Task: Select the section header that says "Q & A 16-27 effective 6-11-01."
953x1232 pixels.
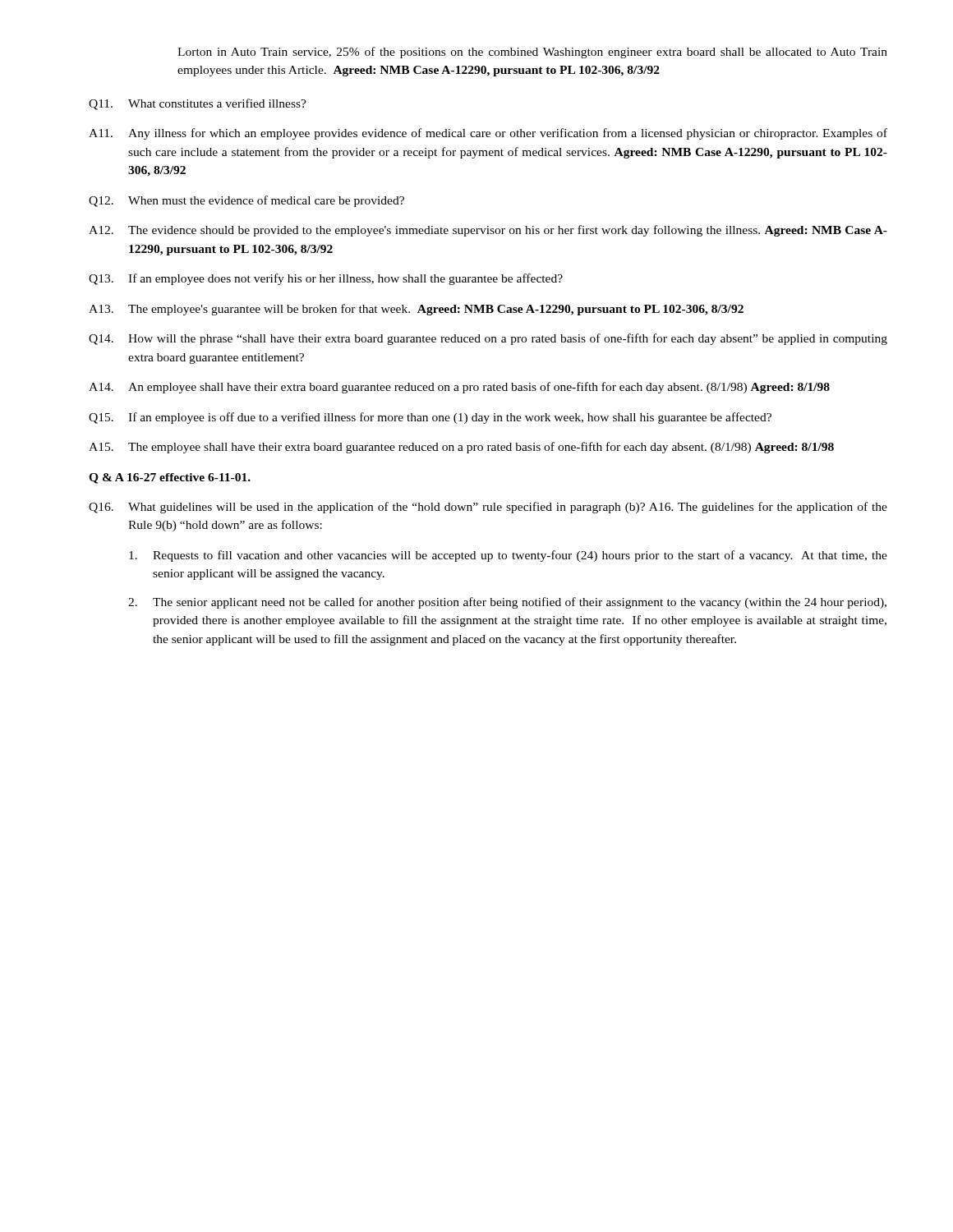Action: pyautogui.click(x=170, y=476)
